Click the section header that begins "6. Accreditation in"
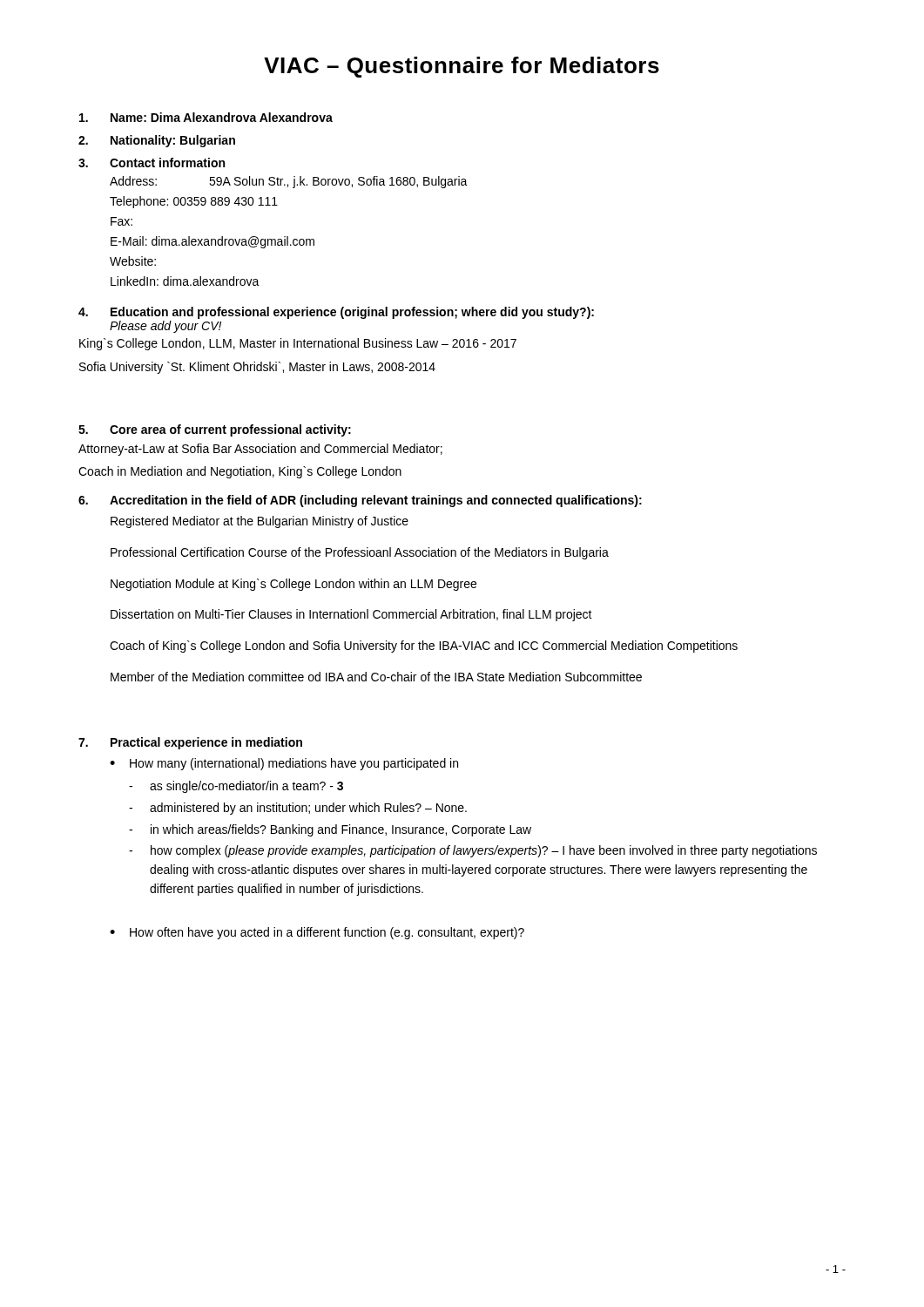The width and height of the screenshot is (924, 1307). click(462, 500)
